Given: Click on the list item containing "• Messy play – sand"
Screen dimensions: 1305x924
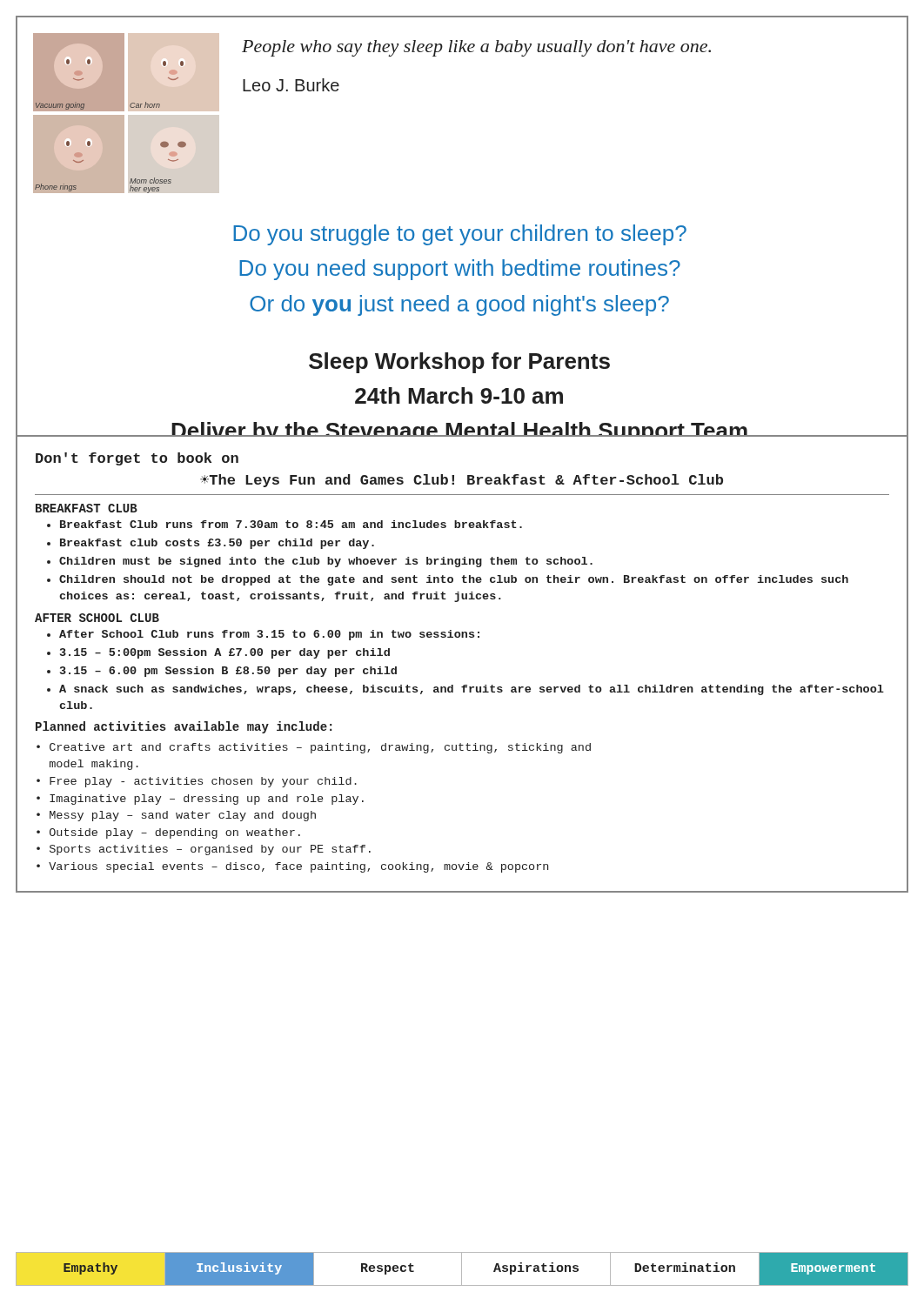Looking at the screenshot, I should click(x=176, y=816).
